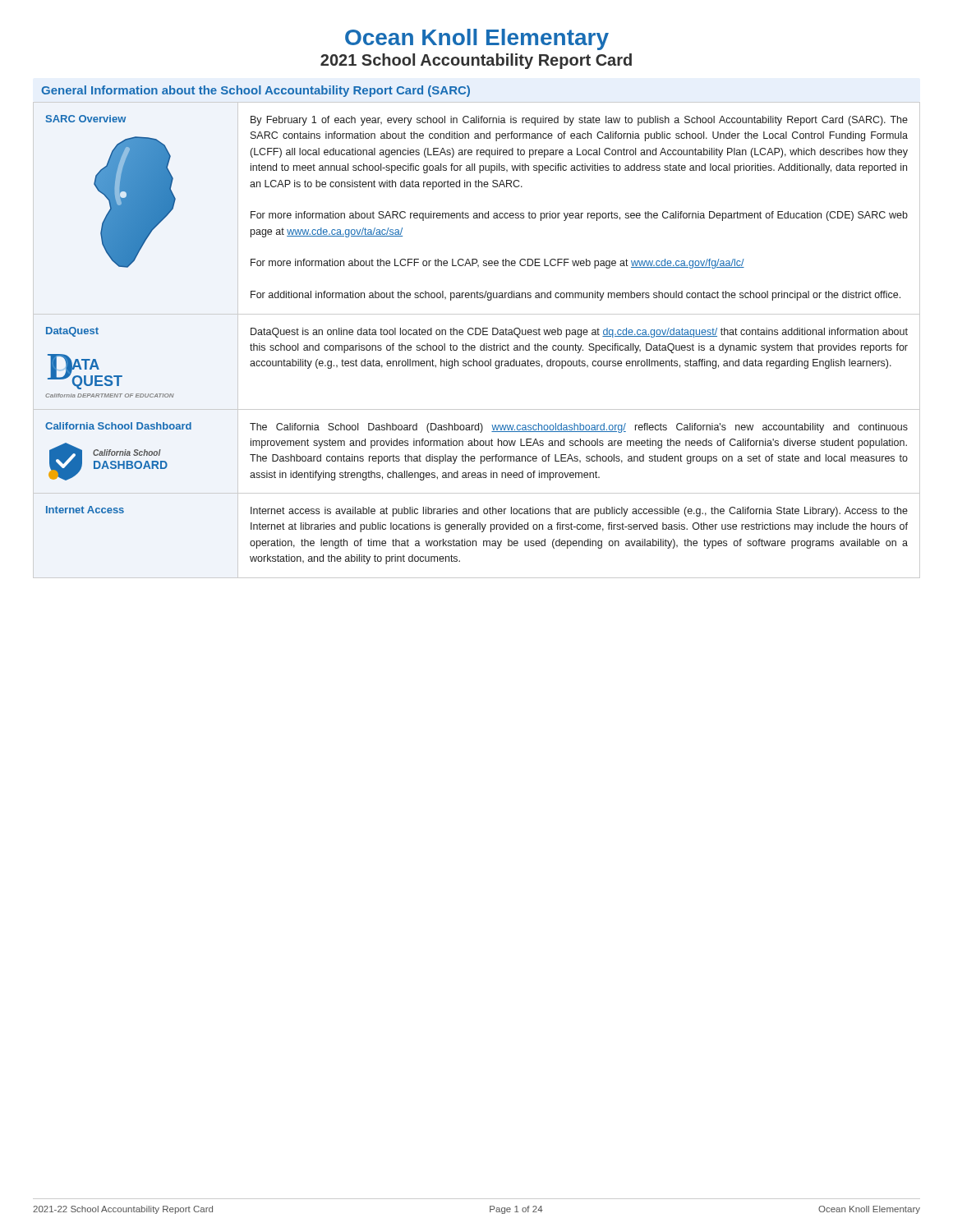Screen dimensions: 1232x953
Task: Locate the region starting "The California School Dashboard (Dashboard) www.caschooldashboard.org/"
Action: [579, 451]
